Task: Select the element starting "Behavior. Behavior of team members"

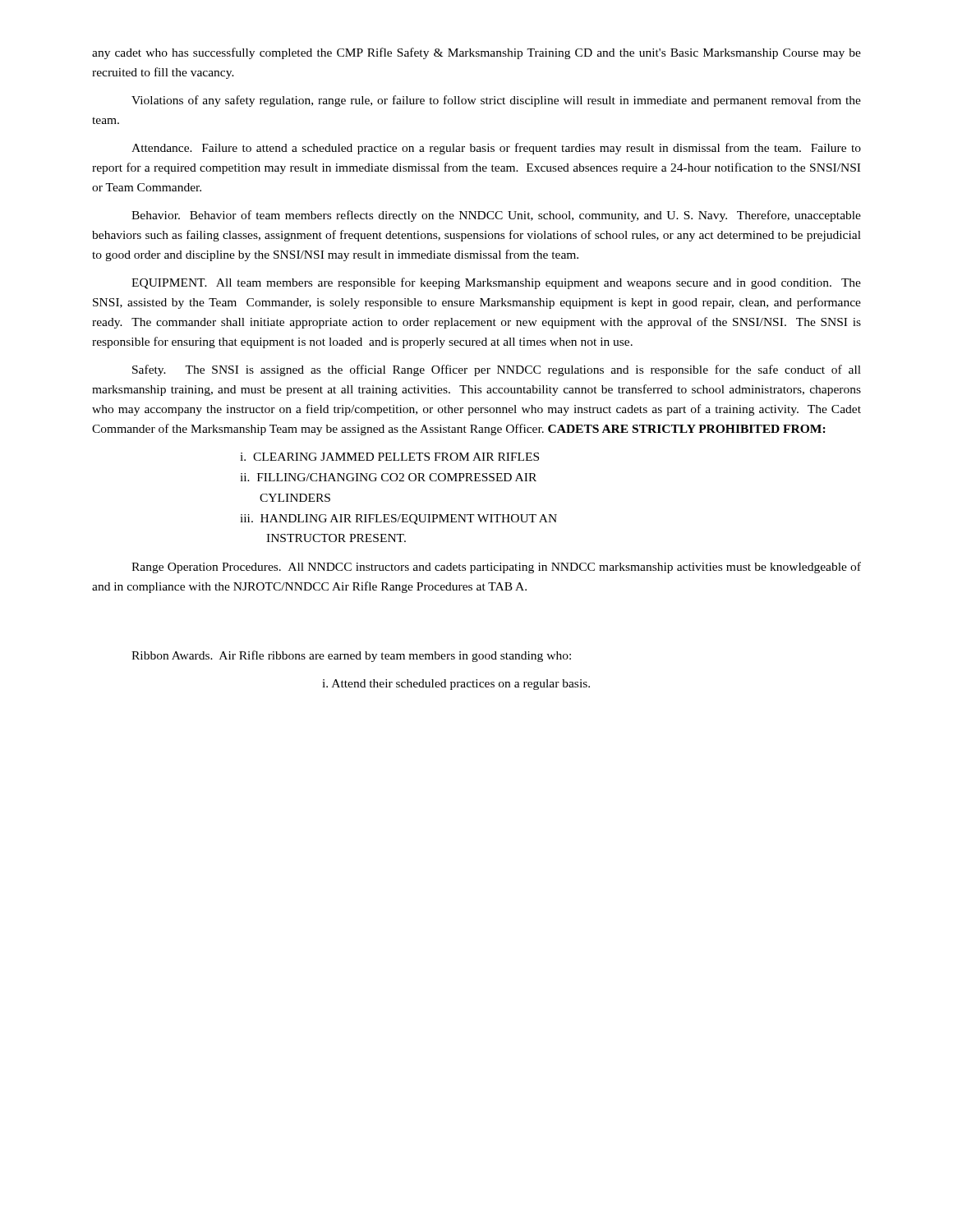Action: (x=476, y=235)
